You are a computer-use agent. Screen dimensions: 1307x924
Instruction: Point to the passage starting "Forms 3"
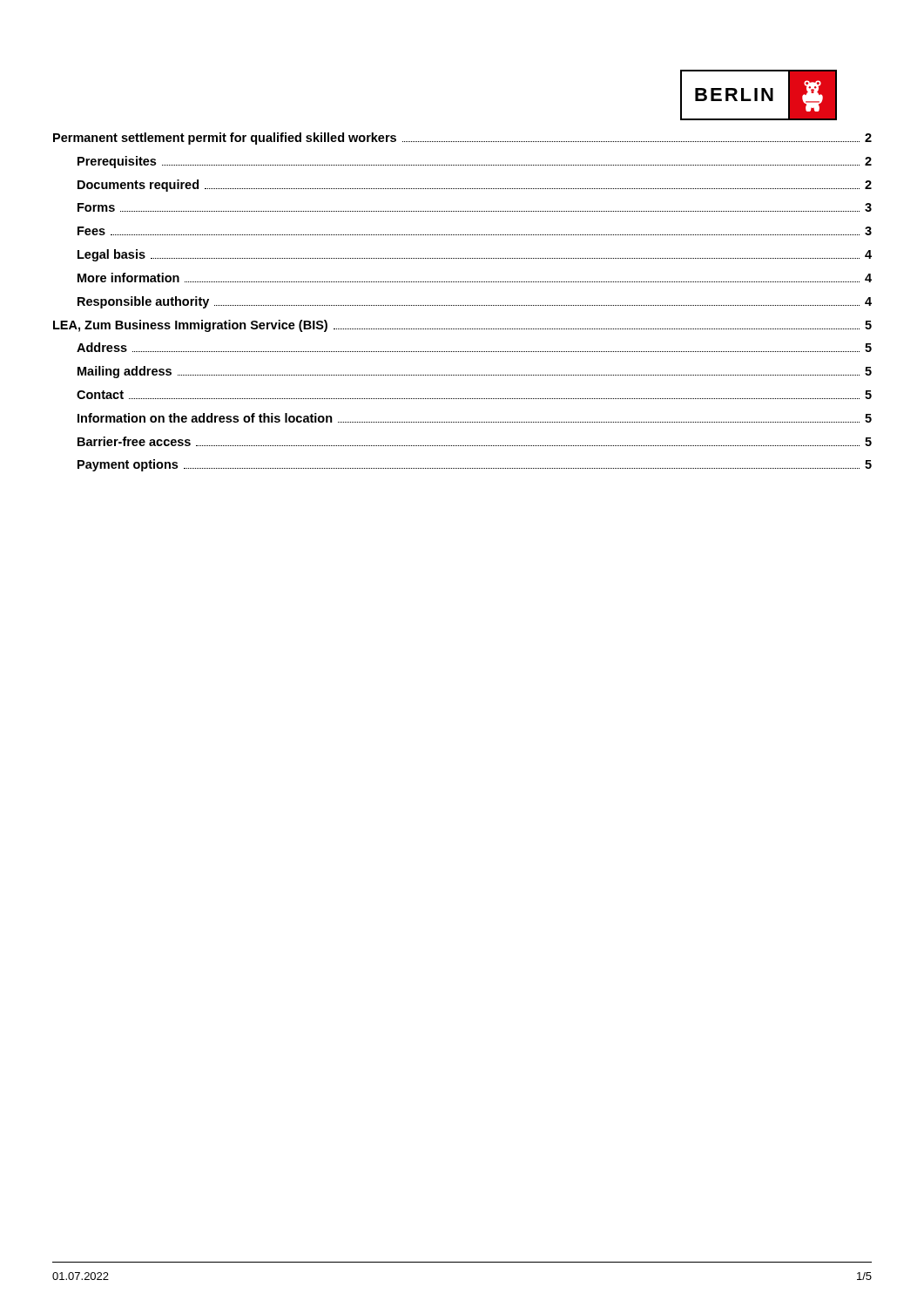click(462, 208)
